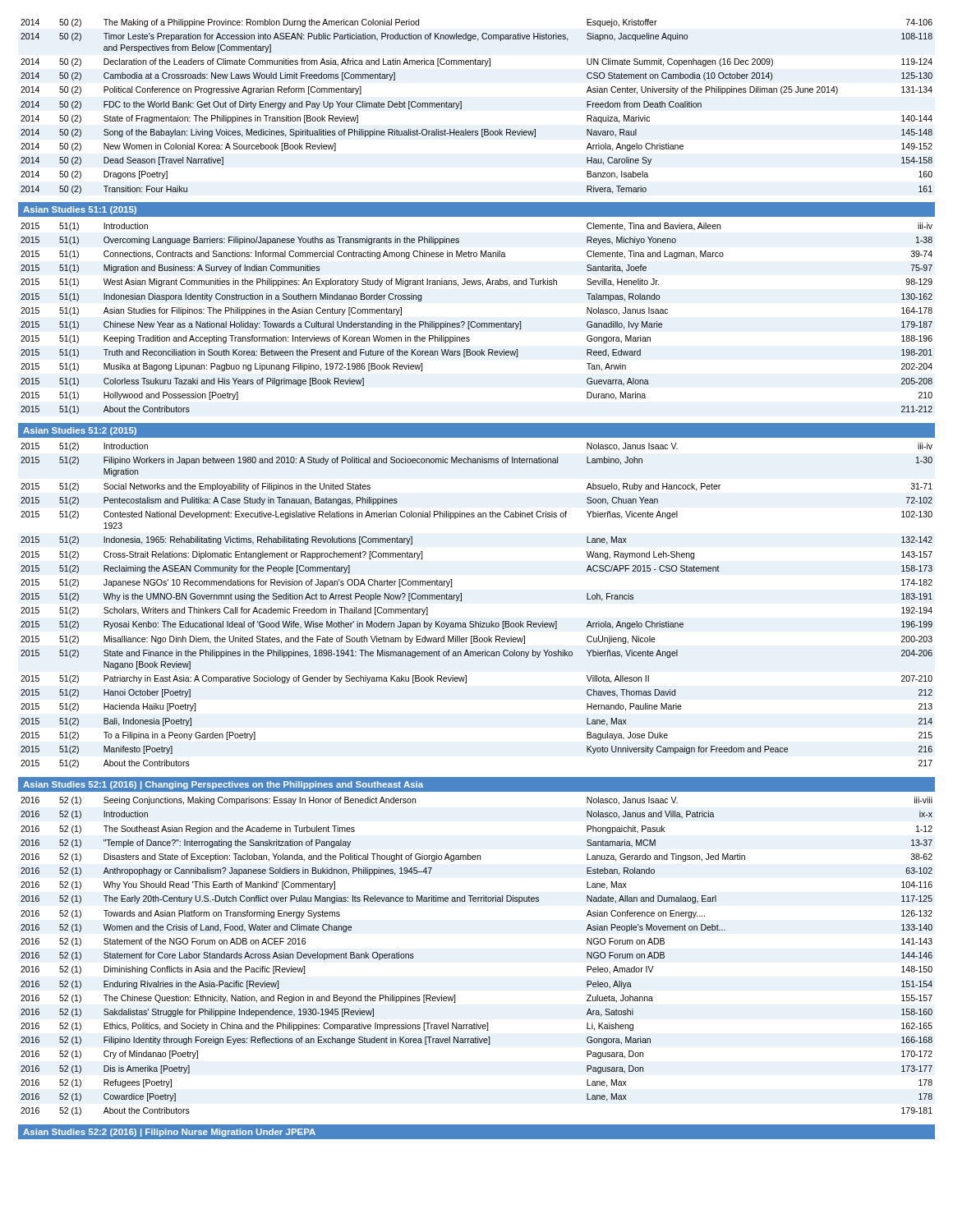
Task: Select the section header that reads "Asian Studies 52:1 (2016) | Changing"
Action: pos(223,784)
